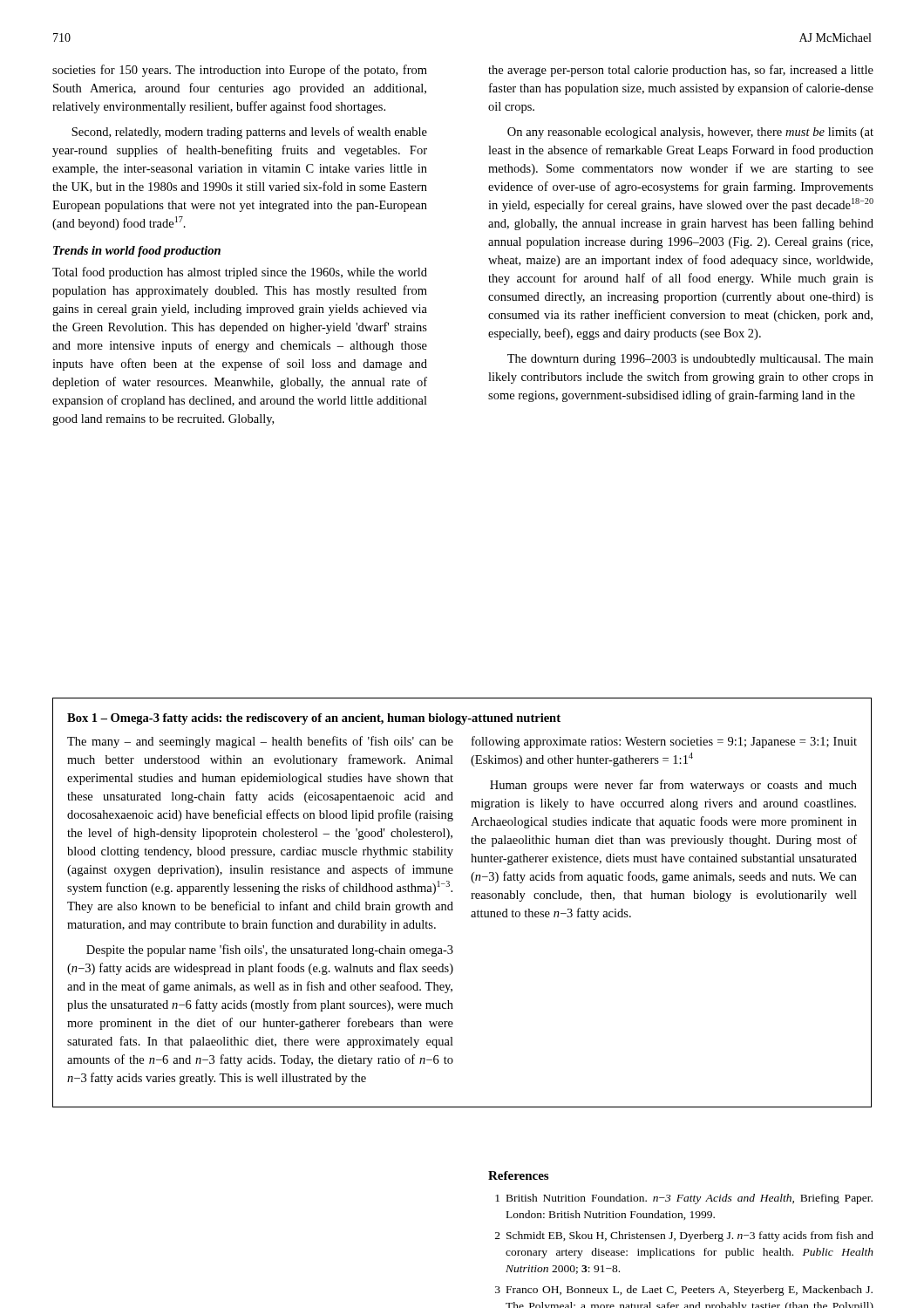Where is the passage that starts "Box 1 – Omega-3"?
This screenshot has height=1308, width=924.
[x=462, y=903]
